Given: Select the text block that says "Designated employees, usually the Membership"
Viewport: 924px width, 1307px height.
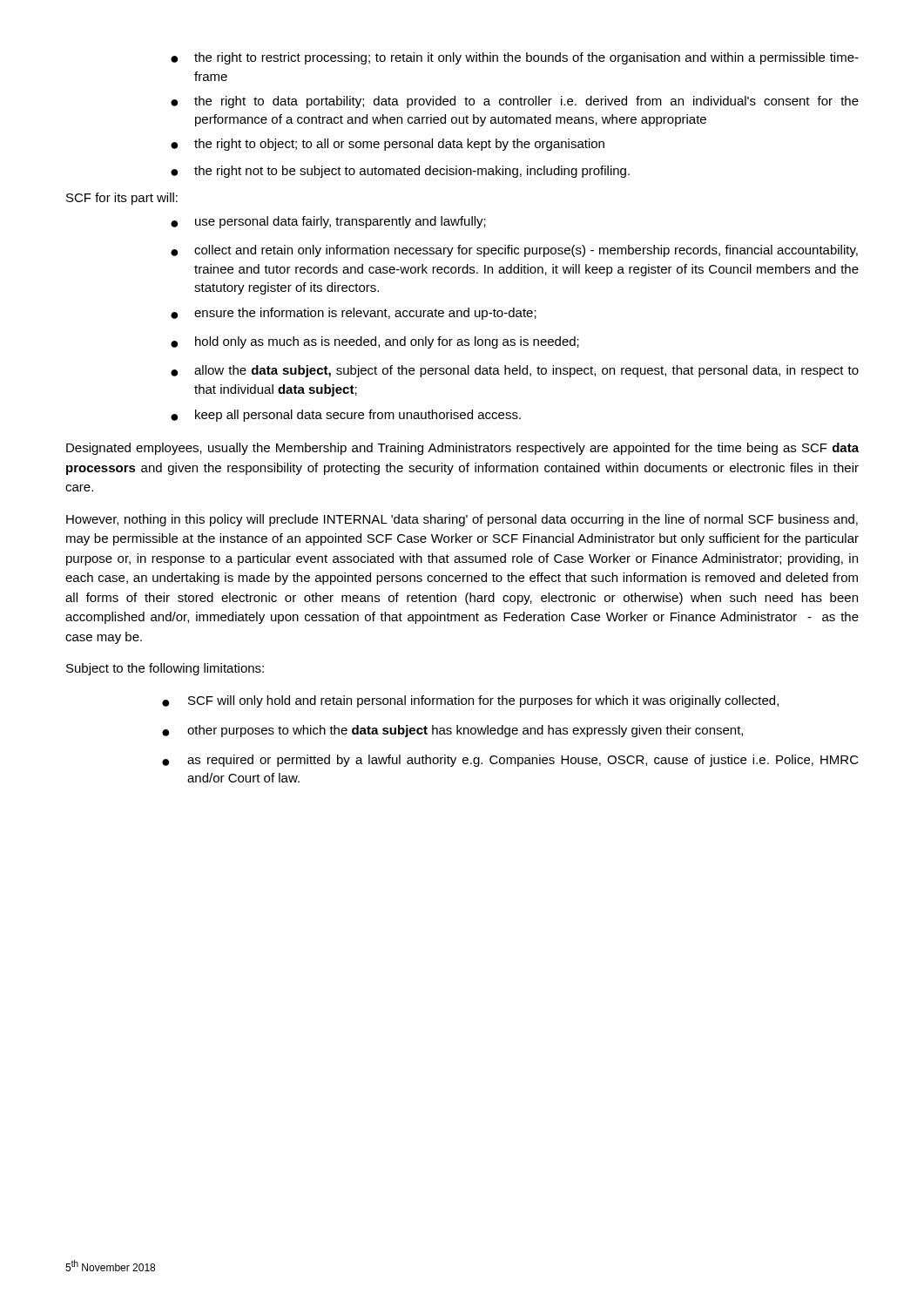Looking at the screenshot, I should 462,467.
